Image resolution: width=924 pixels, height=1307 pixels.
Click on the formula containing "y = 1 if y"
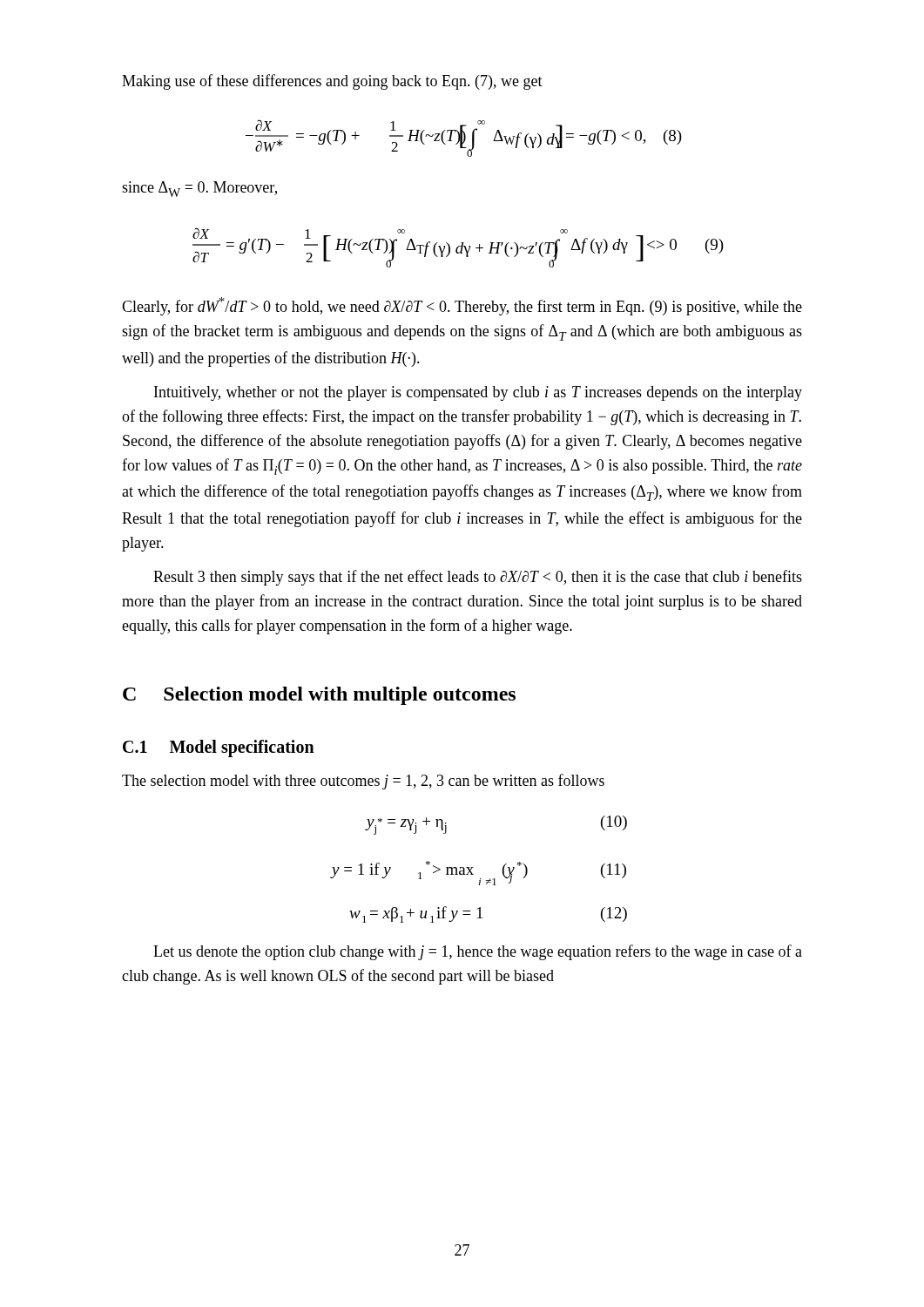pos(462,867)
